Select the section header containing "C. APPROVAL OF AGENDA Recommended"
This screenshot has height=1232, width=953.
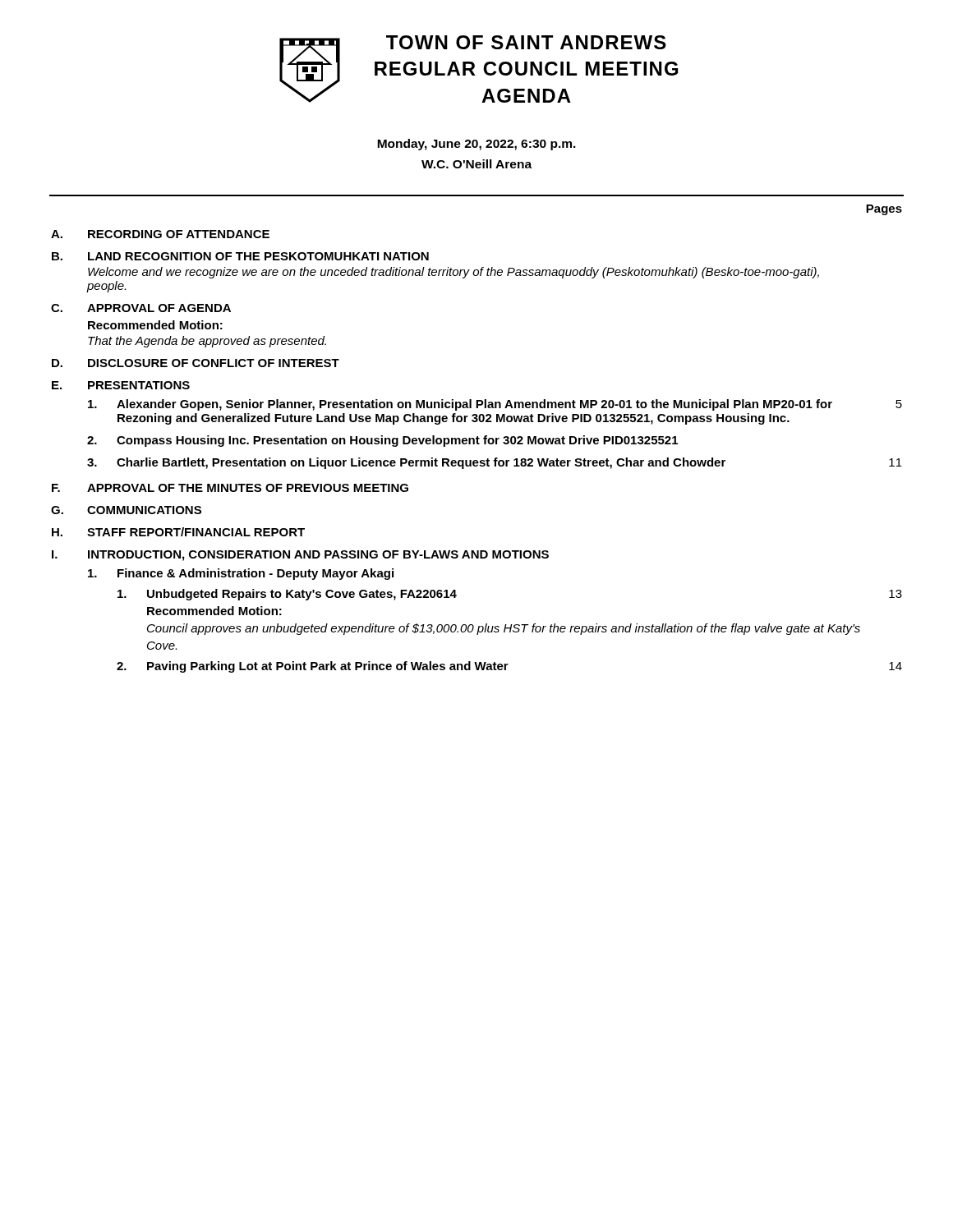coord(141,308)
